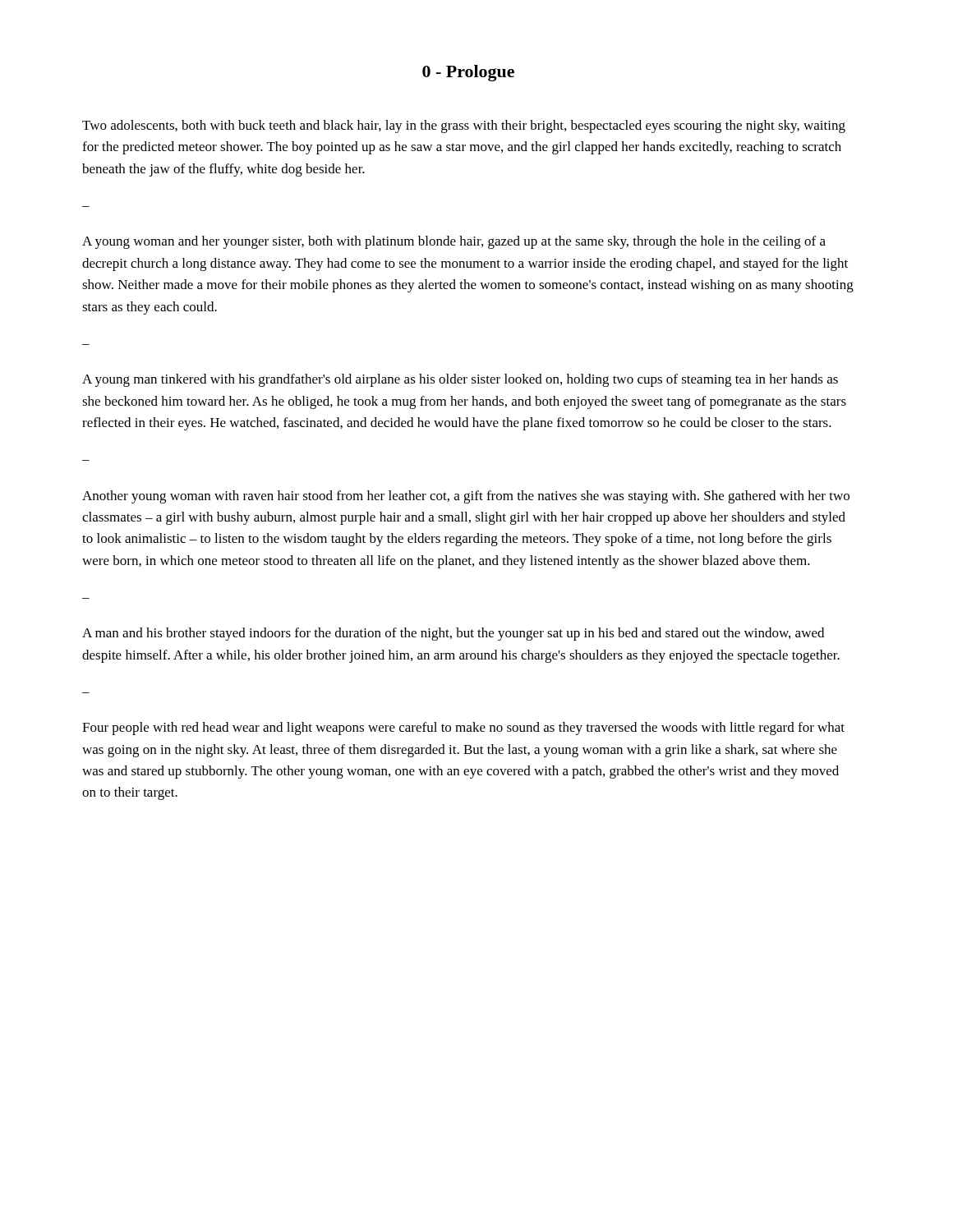
Task: Click on the element starting "Four people with red head wear and"
Action: [x=463, y=760]
